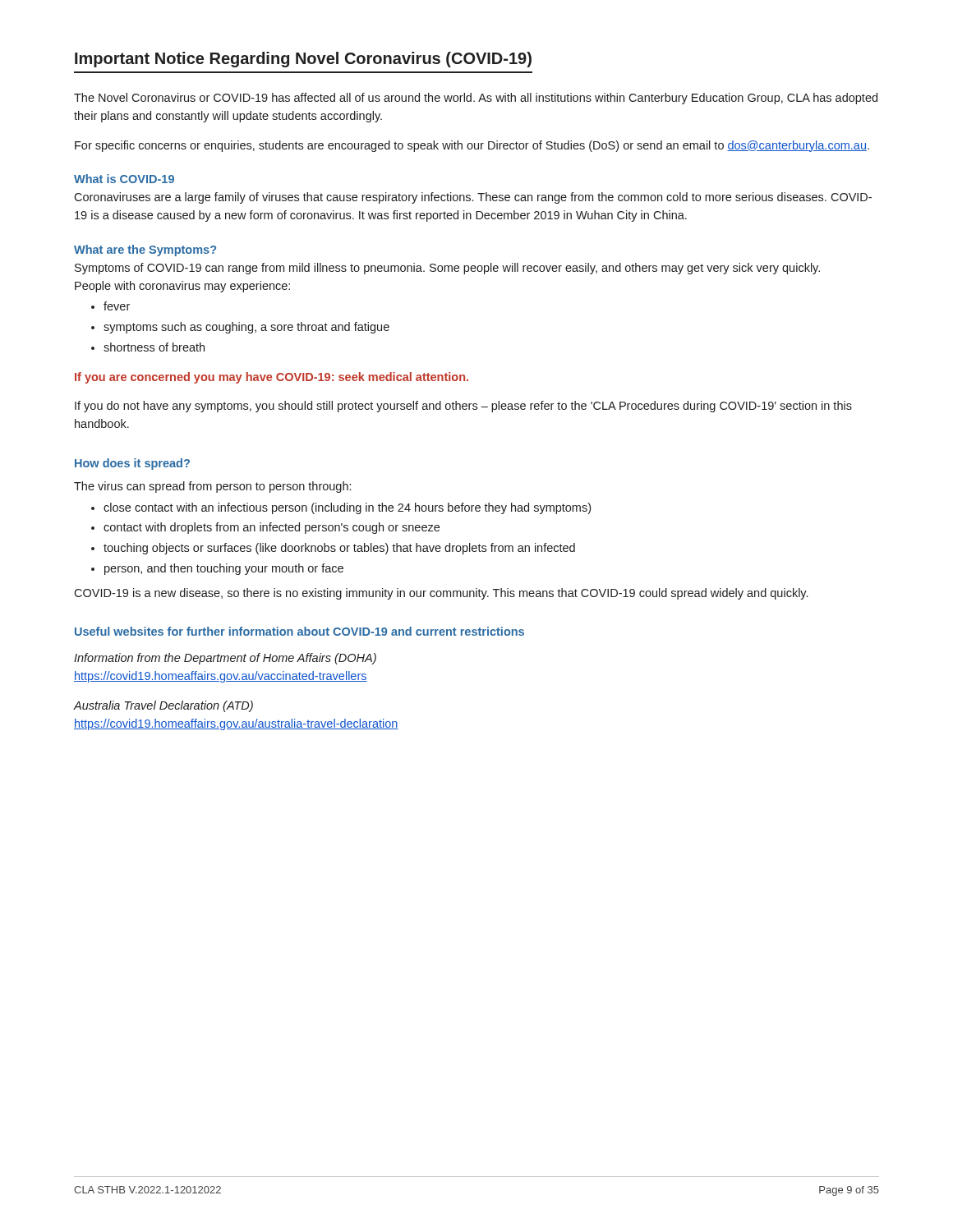The image size is (953, 1232).
Task: Find the block on this page that starts "For specific concerns or"
Action: (472, 145)
